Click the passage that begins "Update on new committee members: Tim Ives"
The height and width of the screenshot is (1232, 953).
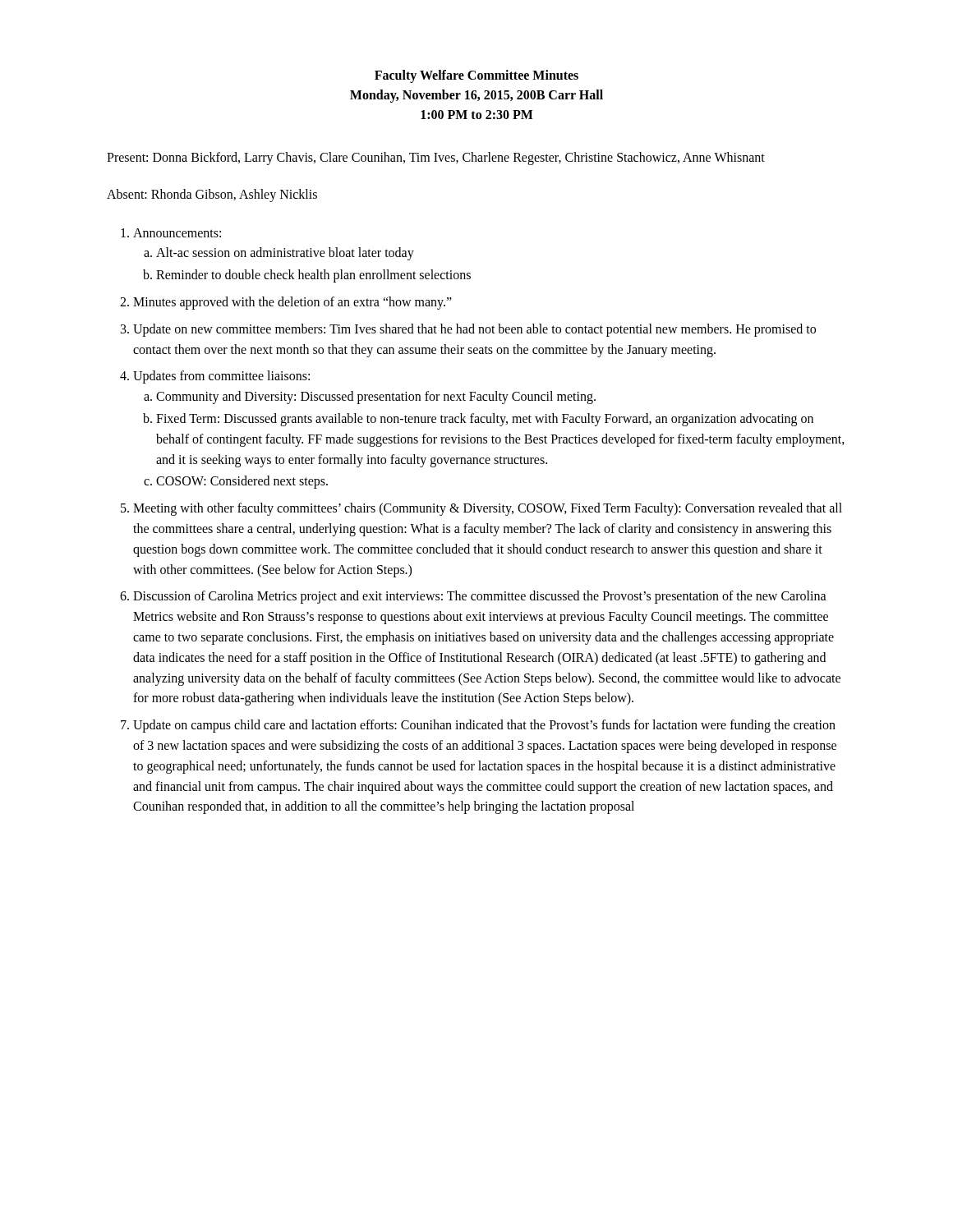click(475, 339)
